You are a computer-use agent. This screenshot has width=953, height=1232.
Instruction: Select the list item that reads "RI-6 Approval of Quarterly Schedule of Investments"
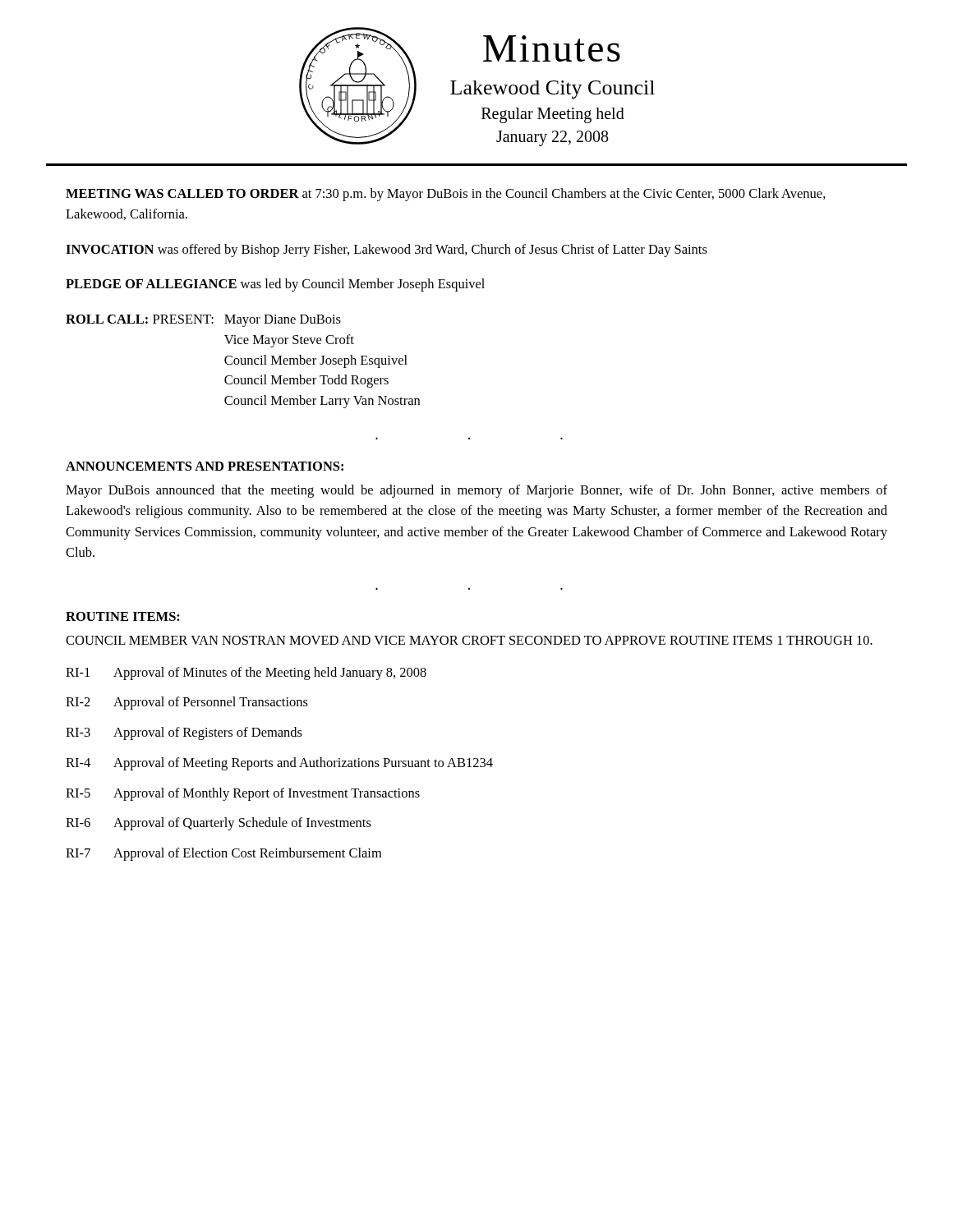pyautogui.click(x=219, y=824)
